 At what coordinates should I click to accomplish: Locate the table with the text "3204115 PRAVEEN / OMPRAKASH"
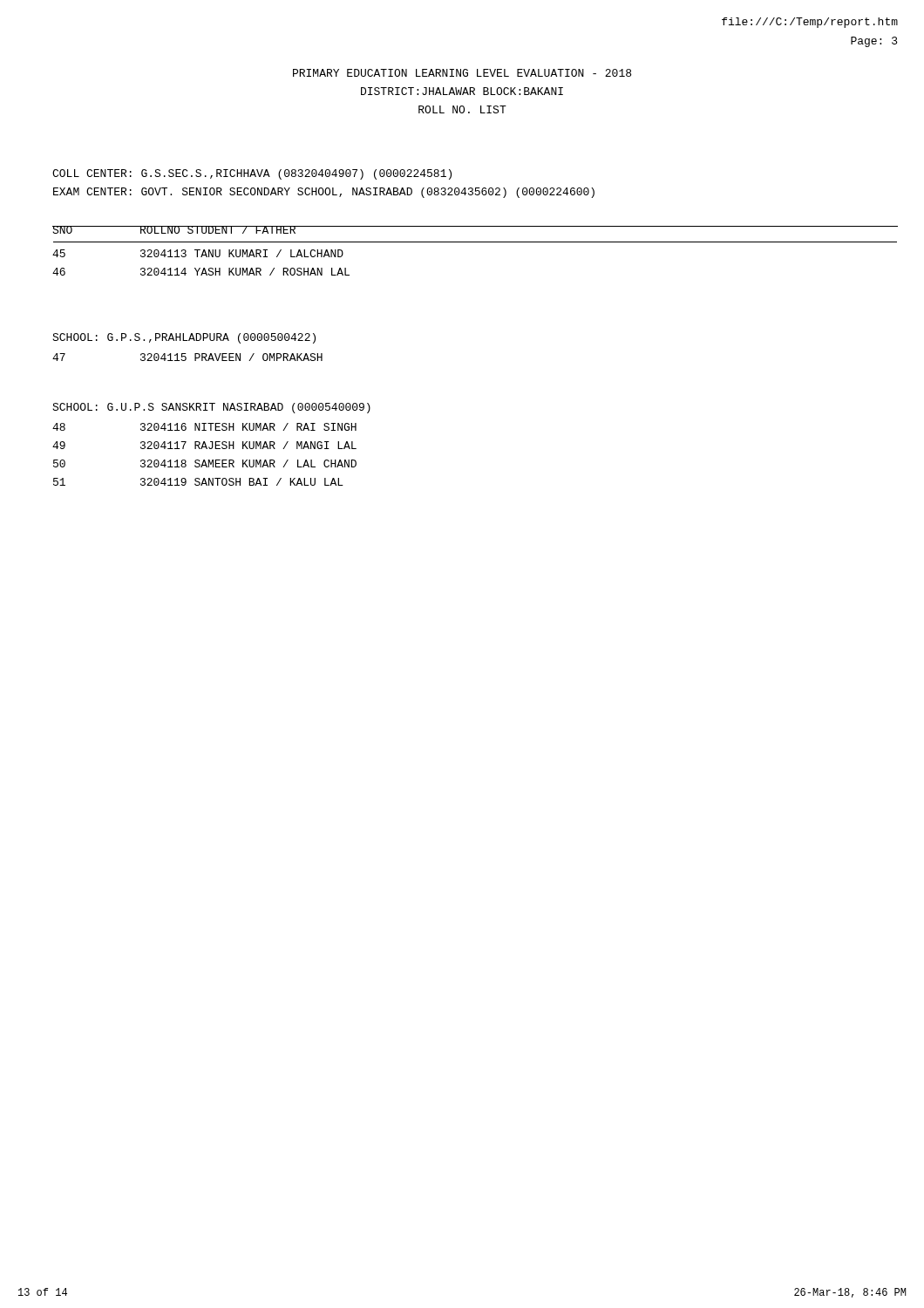point(475,358)
